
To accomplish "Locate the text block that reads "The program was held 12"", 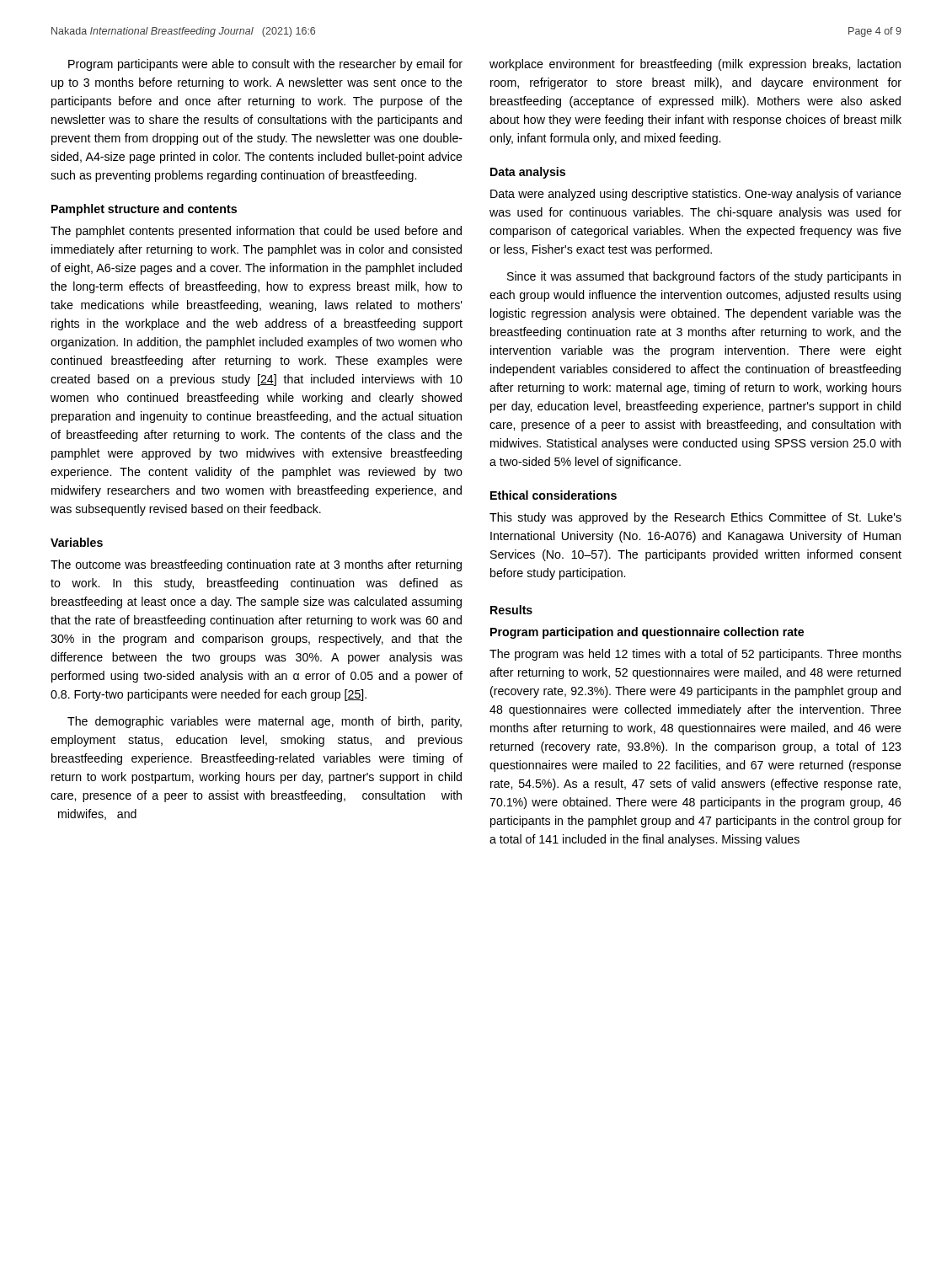I will (695, 747).
